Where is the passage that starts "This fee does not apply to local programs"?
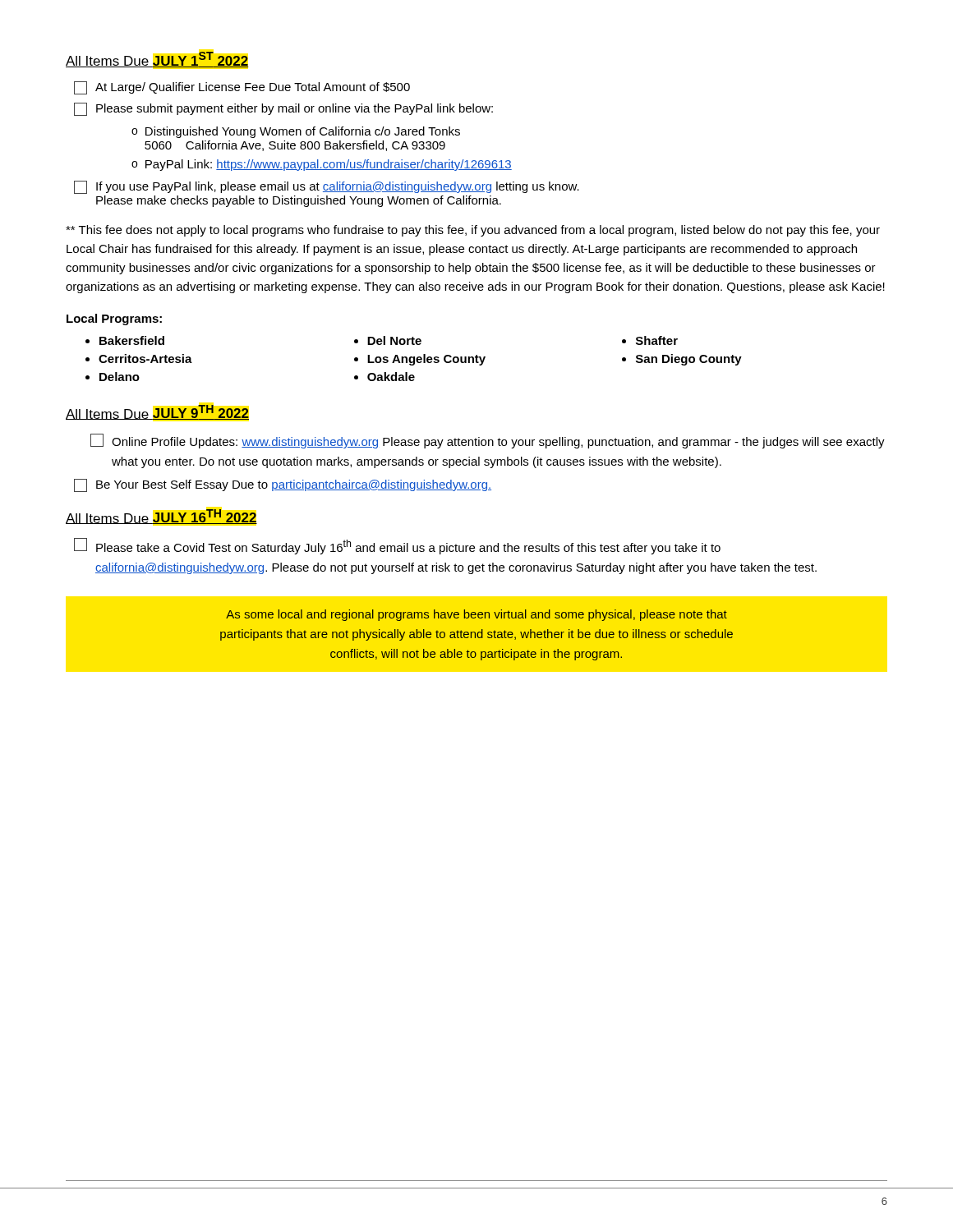Viewport: 953px width, 1232px height. 476,258
